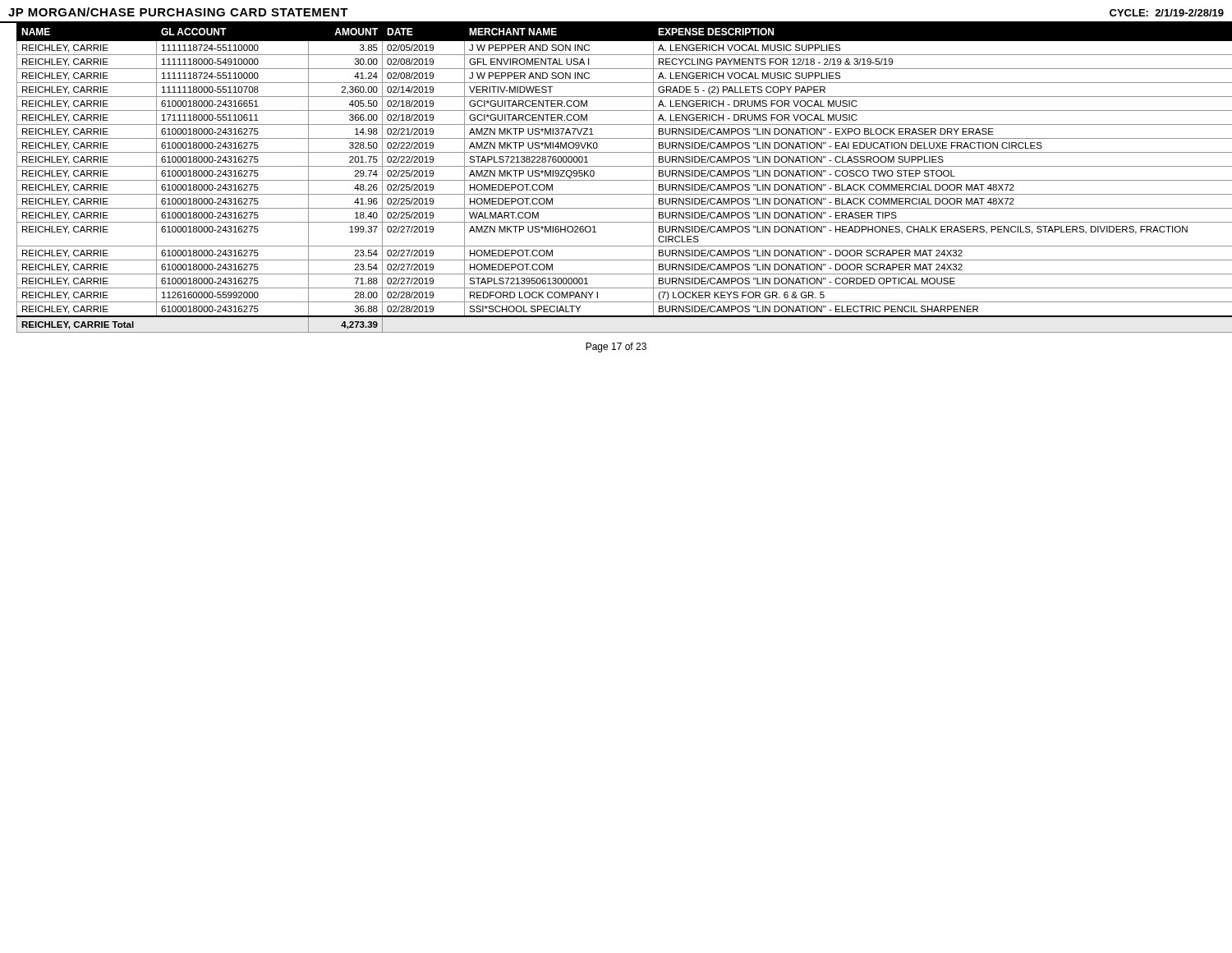Find the table that mentions "REICHLEY, CARRIE"
This screenshot has width=1232, height=953.
(x=616, y=178)
